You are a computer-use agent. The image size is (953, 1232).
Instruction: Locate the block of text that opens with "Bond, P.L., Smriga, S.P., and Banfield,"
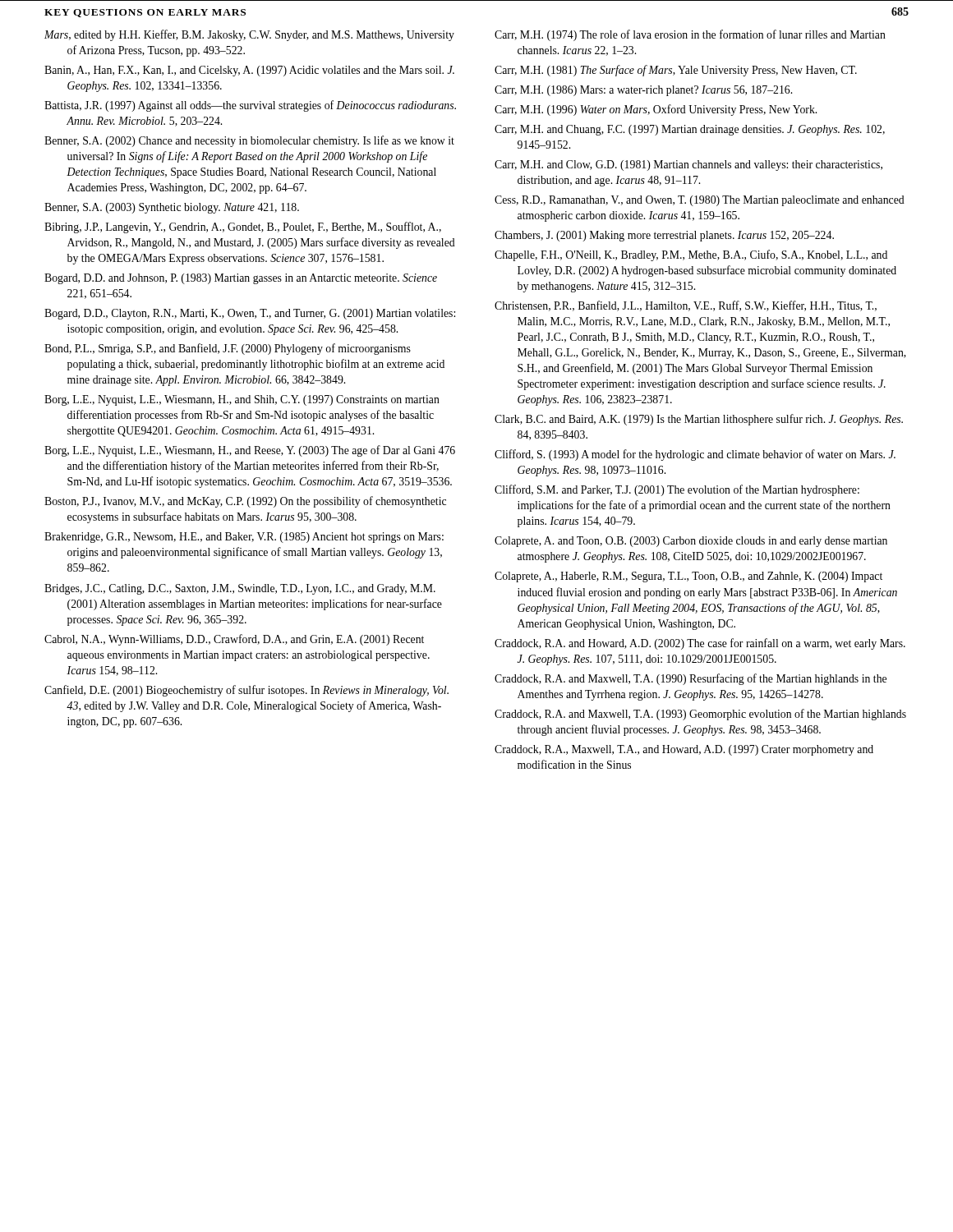click(245, 364)
